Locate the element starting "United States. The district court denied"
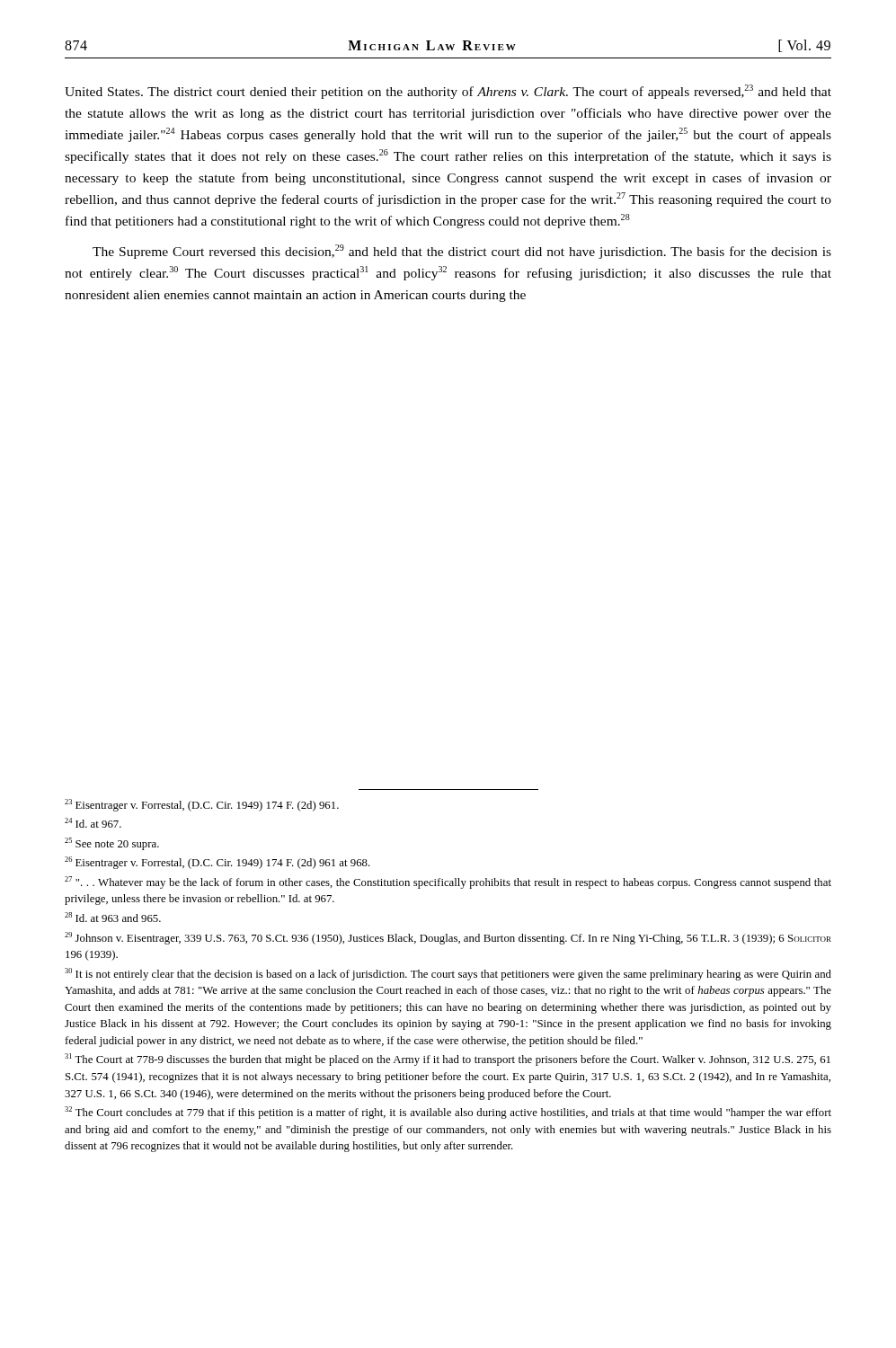896x1348 pixels. (x=448, y=155)
